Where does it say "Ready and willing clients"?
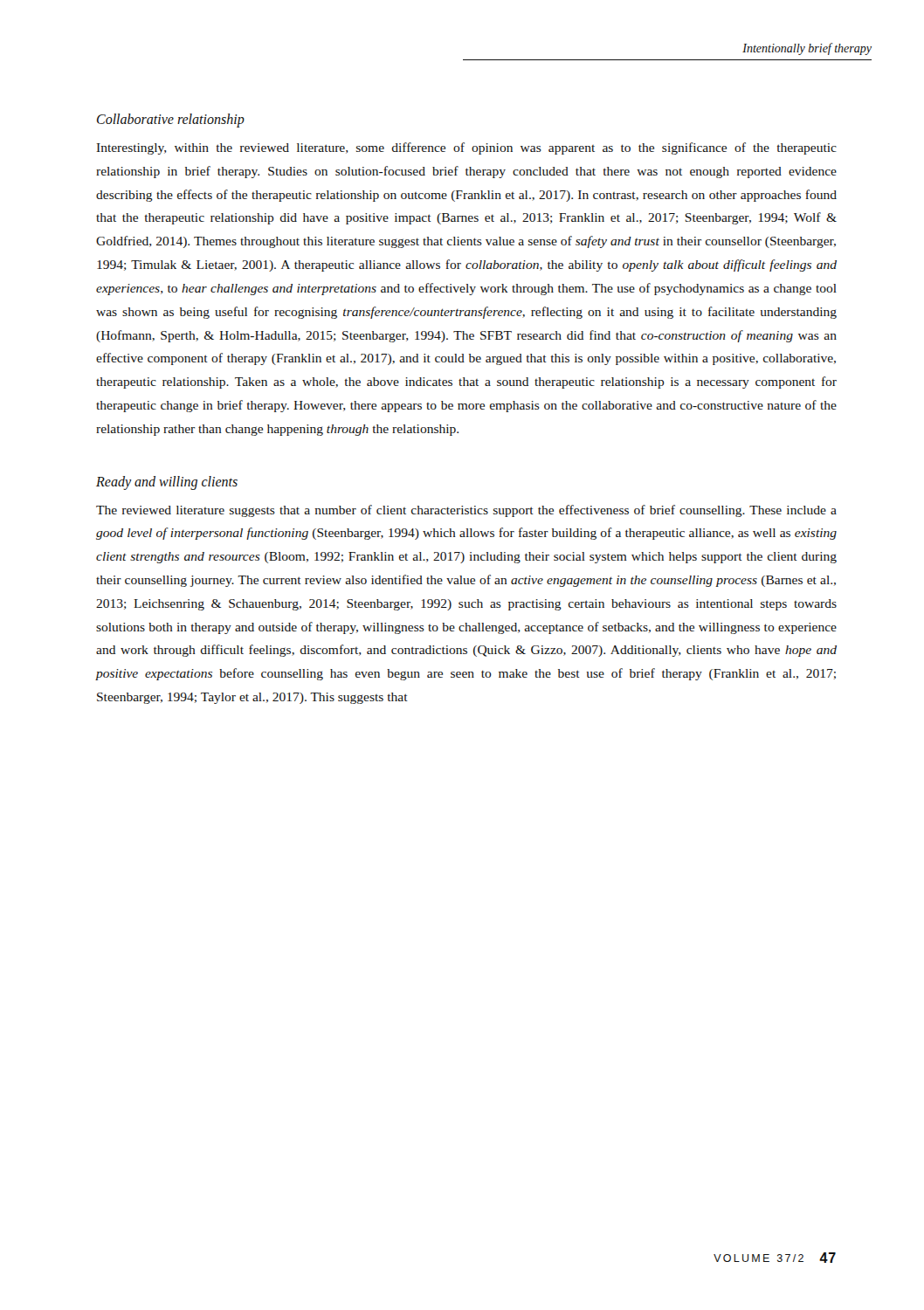 click(x=167, y=481)
